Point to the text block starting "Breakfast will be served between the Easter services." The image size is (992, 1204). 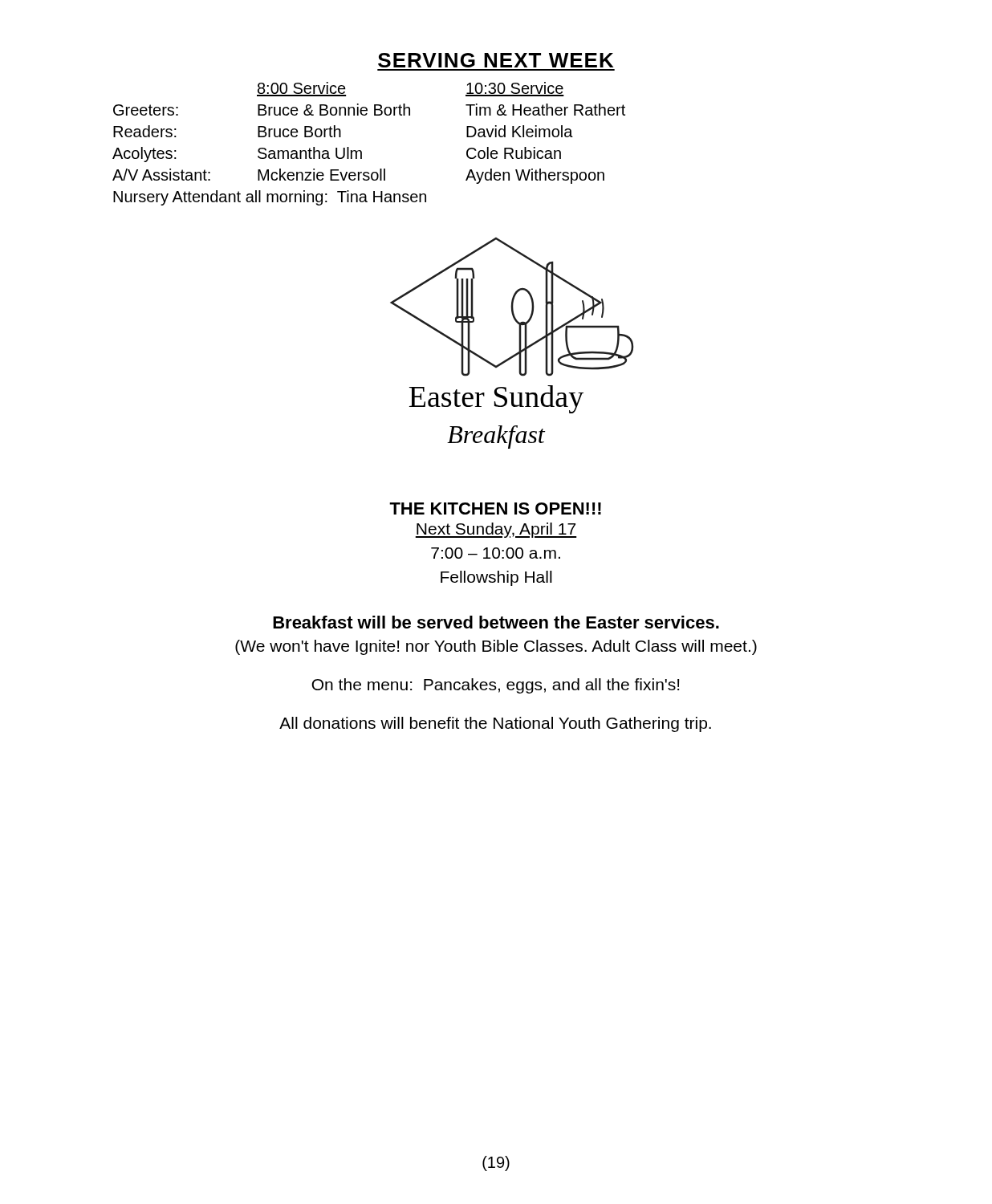[496, 622]
